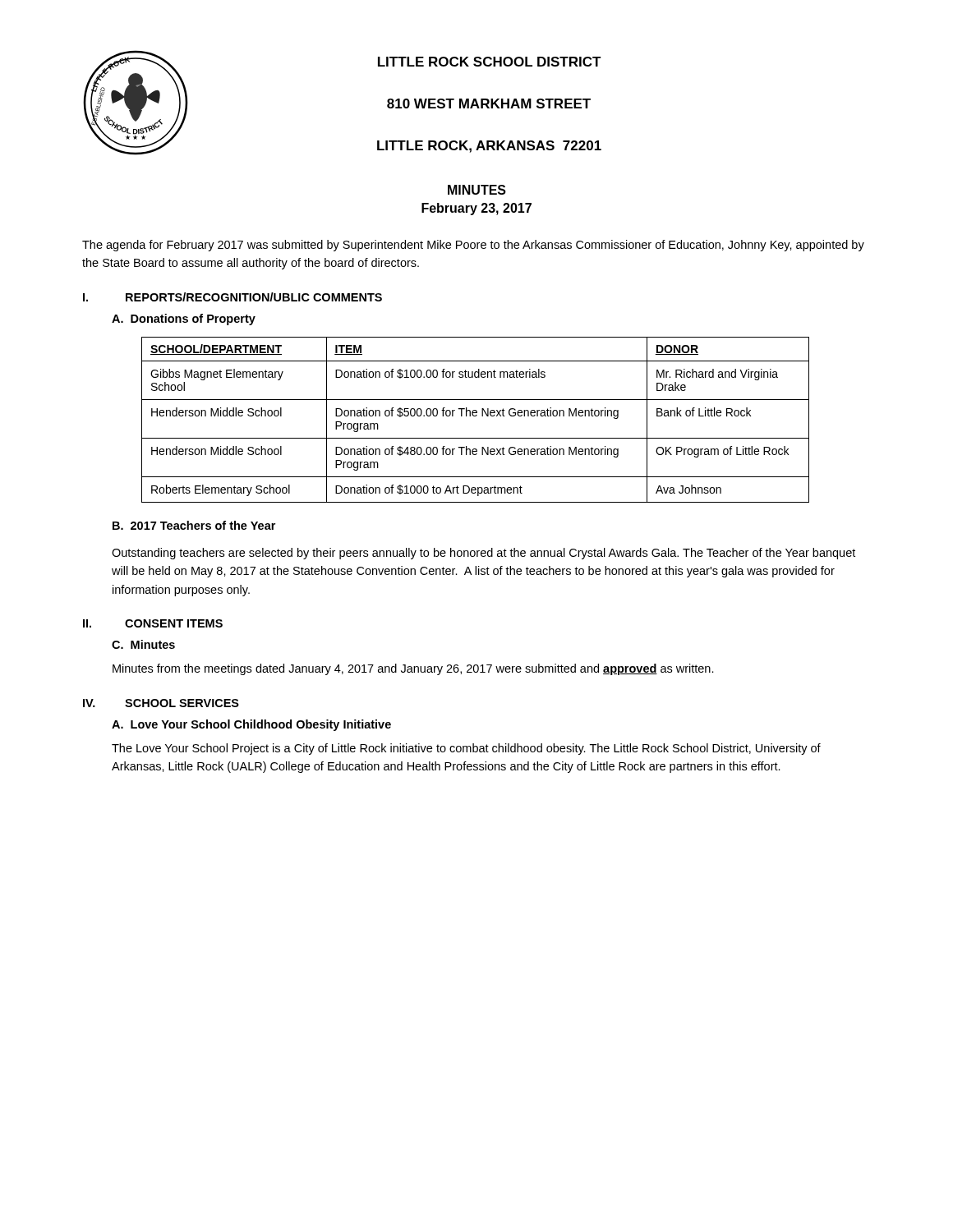Screen dimensions: 1232x953
Task: Click on the text starting "February 23, 2017"
Action: (476, 208)
